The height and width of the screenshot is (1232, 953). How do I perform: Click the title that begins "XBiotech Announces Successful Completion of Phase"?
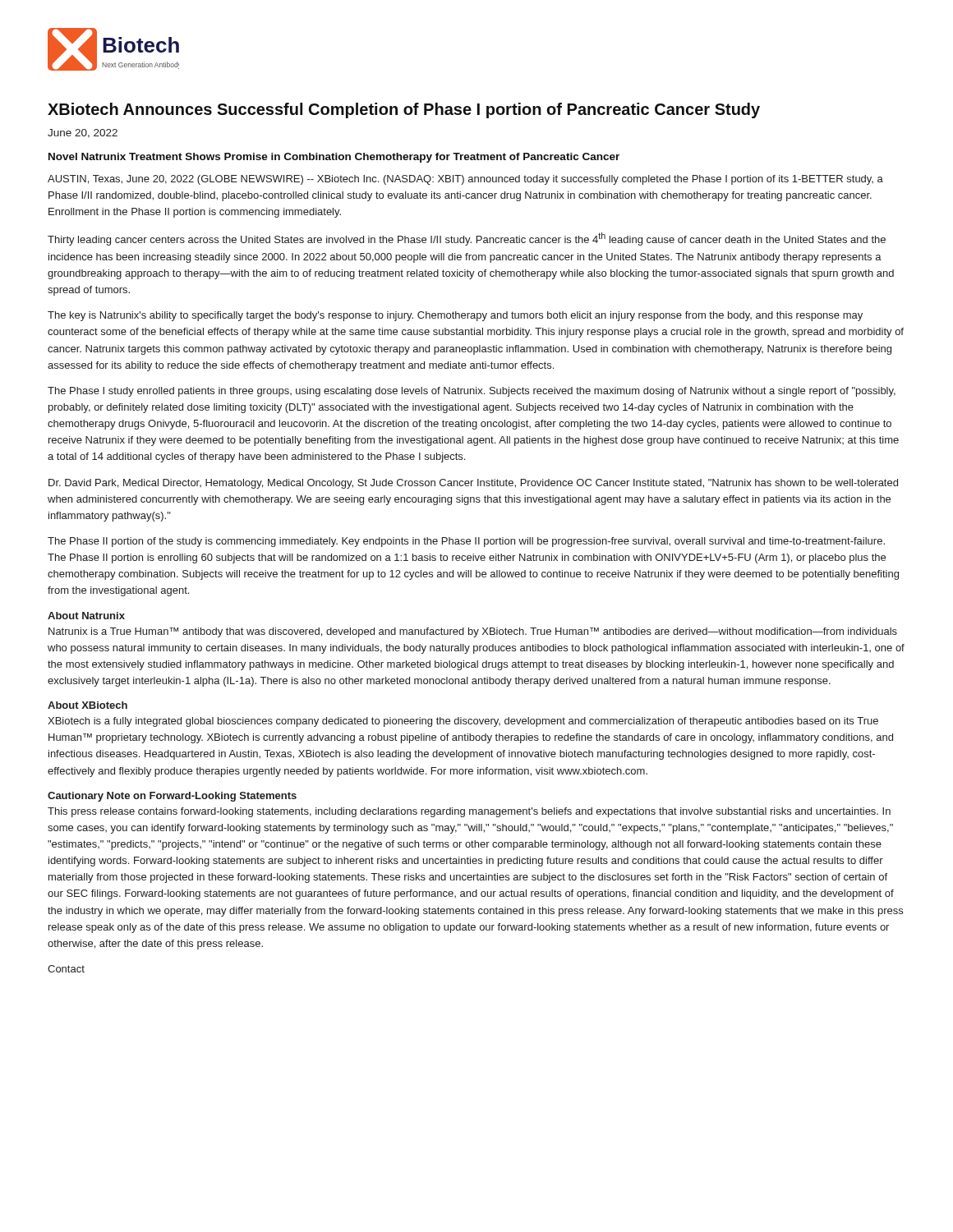(404, 109)
